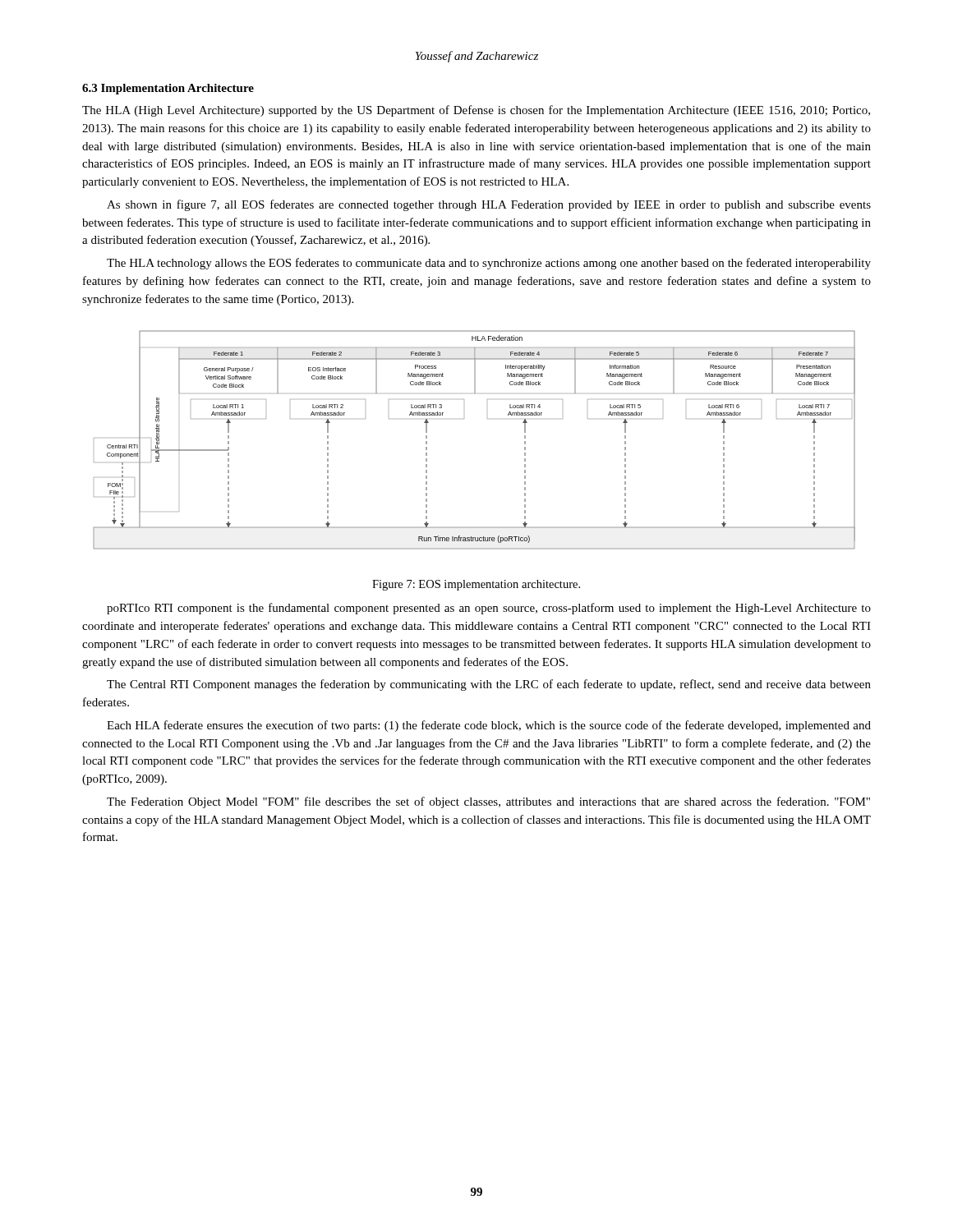Click the passage that begins "poRTIco RTI component is"
This screenshot has height=1232, width=953.
(x=476, y=635)
